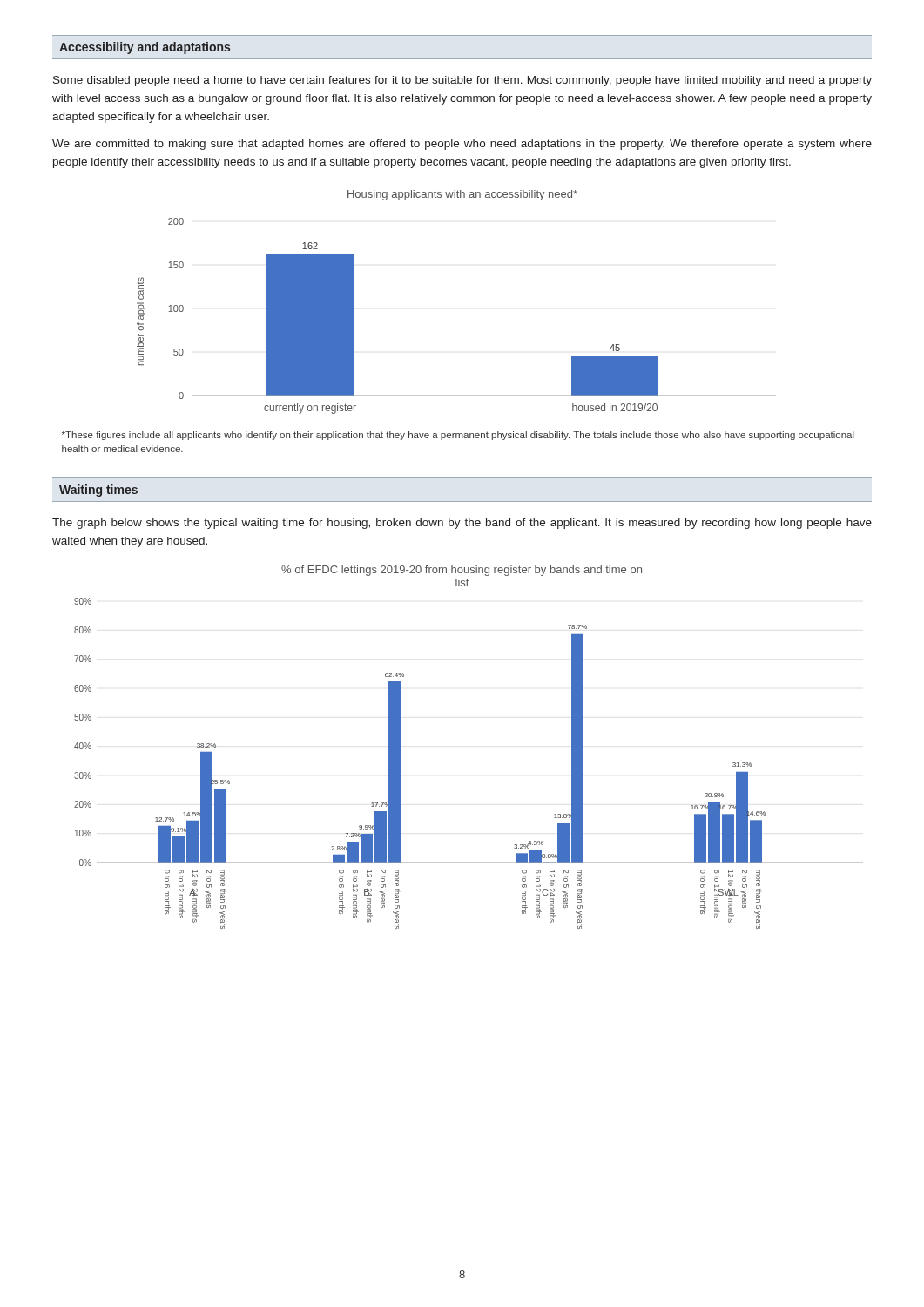Click on the bar chart
Screen dimensions: 1307x924
pos(462,306)
